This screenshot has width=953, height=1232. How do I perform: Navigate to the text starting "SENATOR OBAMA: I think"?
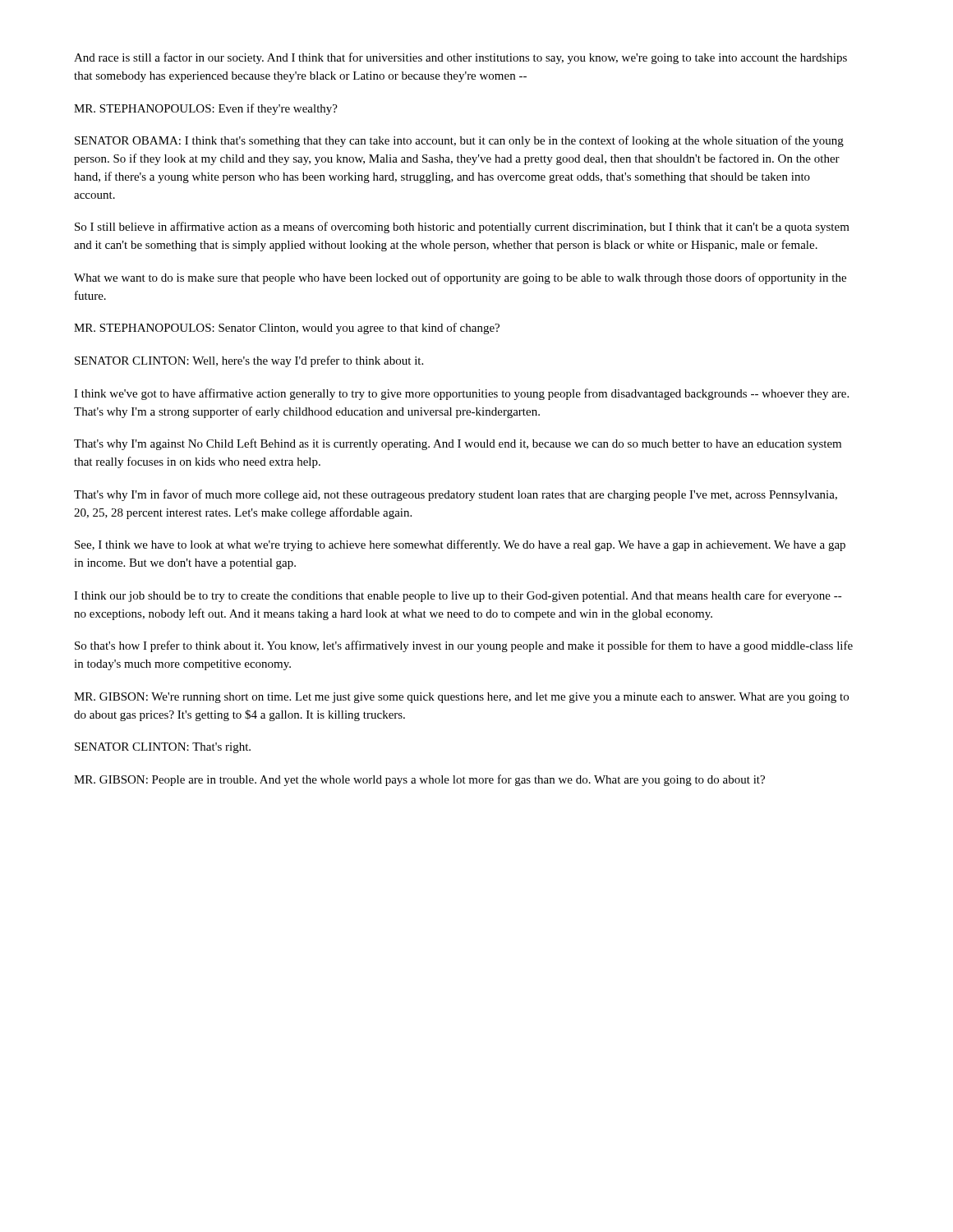tap(459, 167)
